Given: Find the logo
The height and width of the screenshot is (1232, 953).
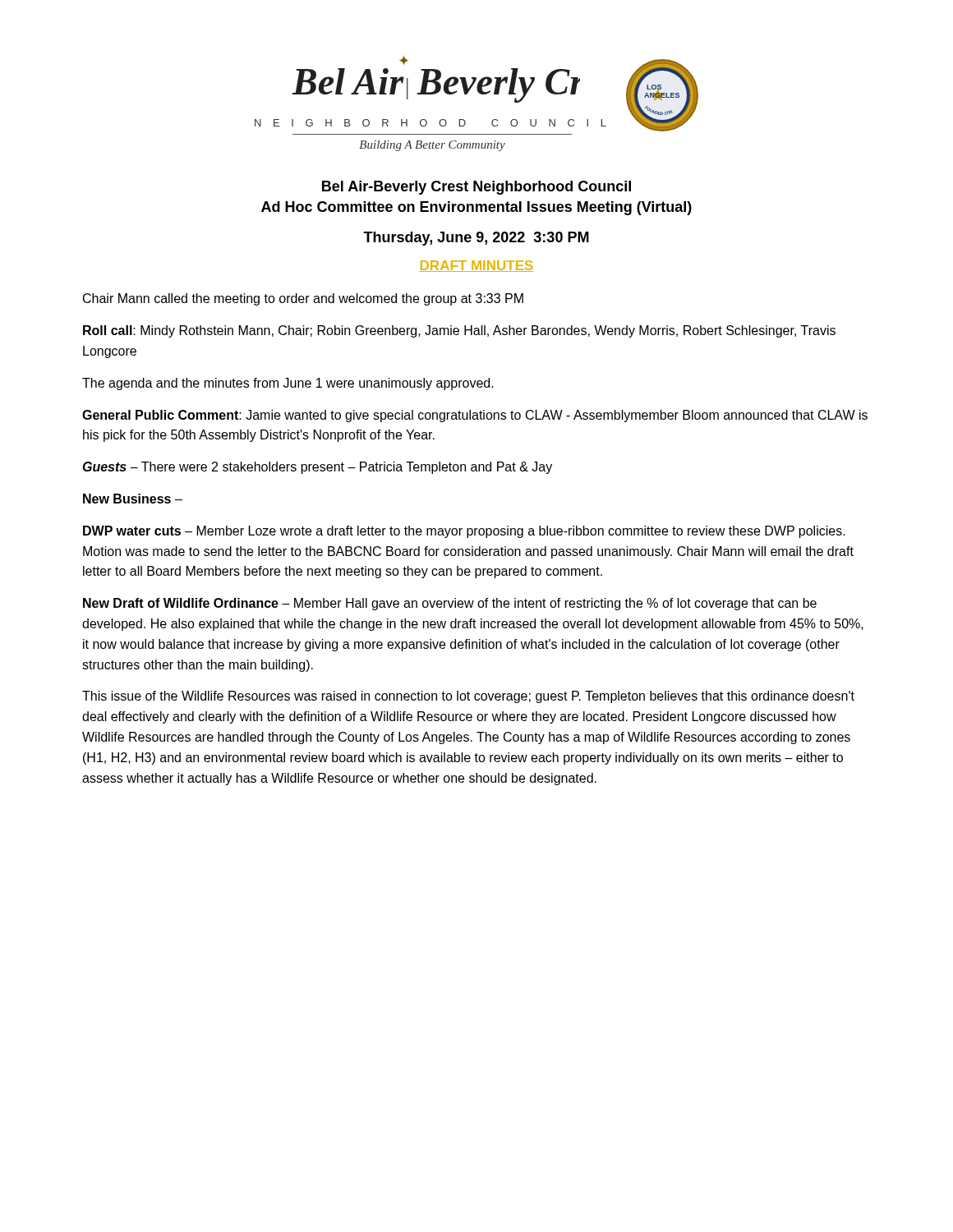Looking at the screenshot, I should pos(476,101).
